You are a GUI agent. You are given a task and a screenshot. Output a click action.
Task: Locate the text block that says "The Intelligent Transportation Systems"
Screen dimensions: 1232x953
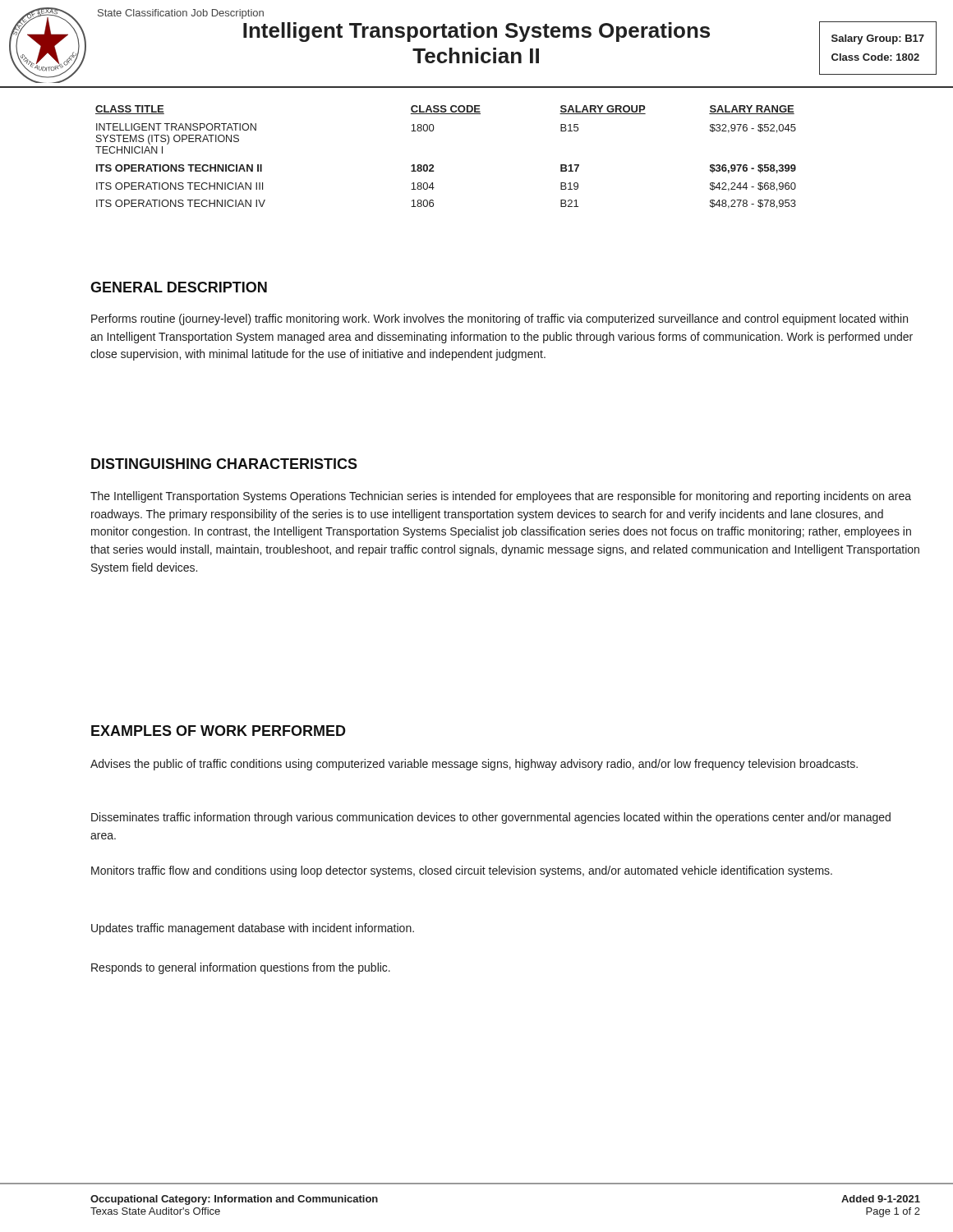click(505, 532)
